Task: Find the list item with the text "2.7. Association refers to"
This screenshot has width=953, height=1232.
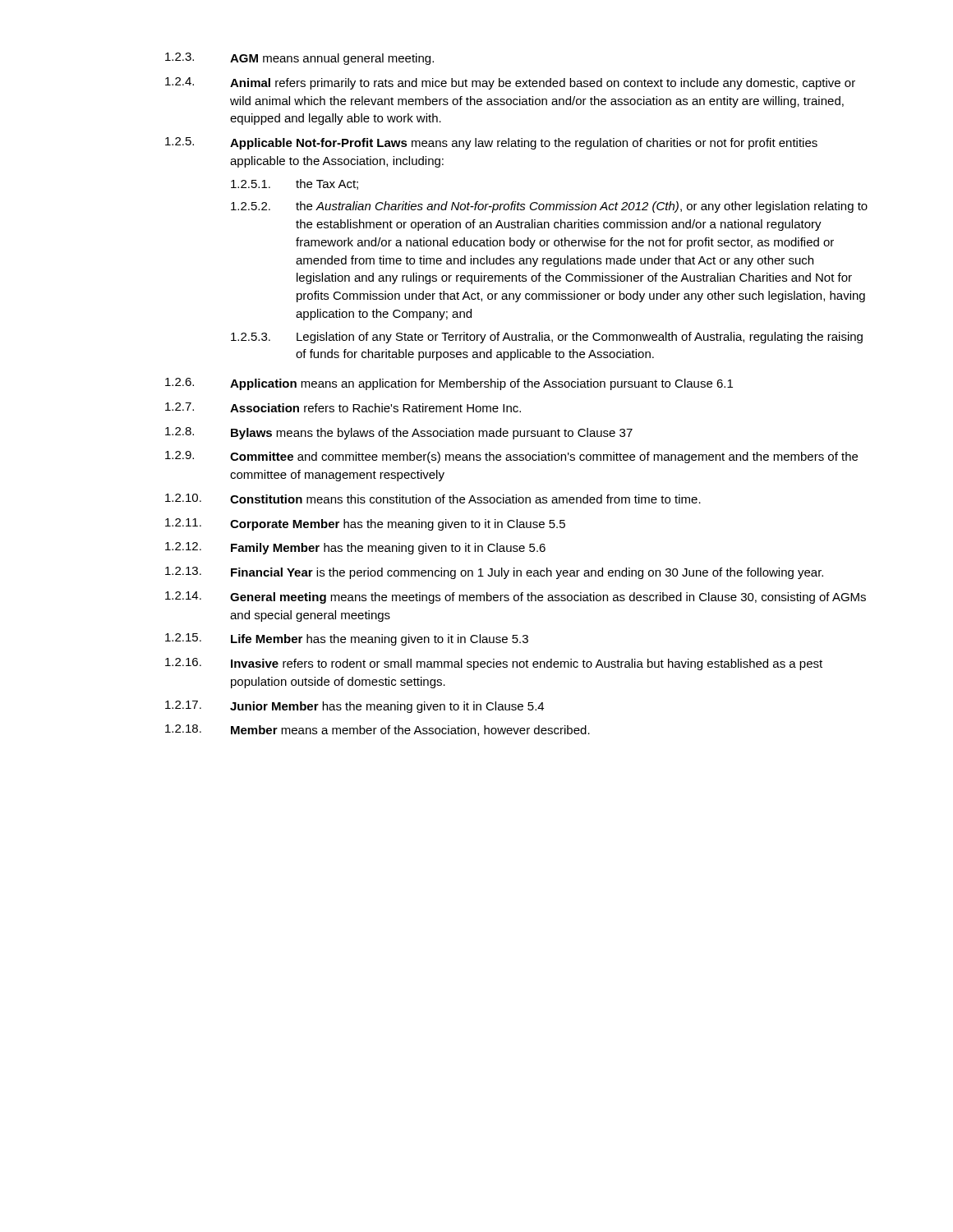Action: pyautogui.click(x=518, y=408)
